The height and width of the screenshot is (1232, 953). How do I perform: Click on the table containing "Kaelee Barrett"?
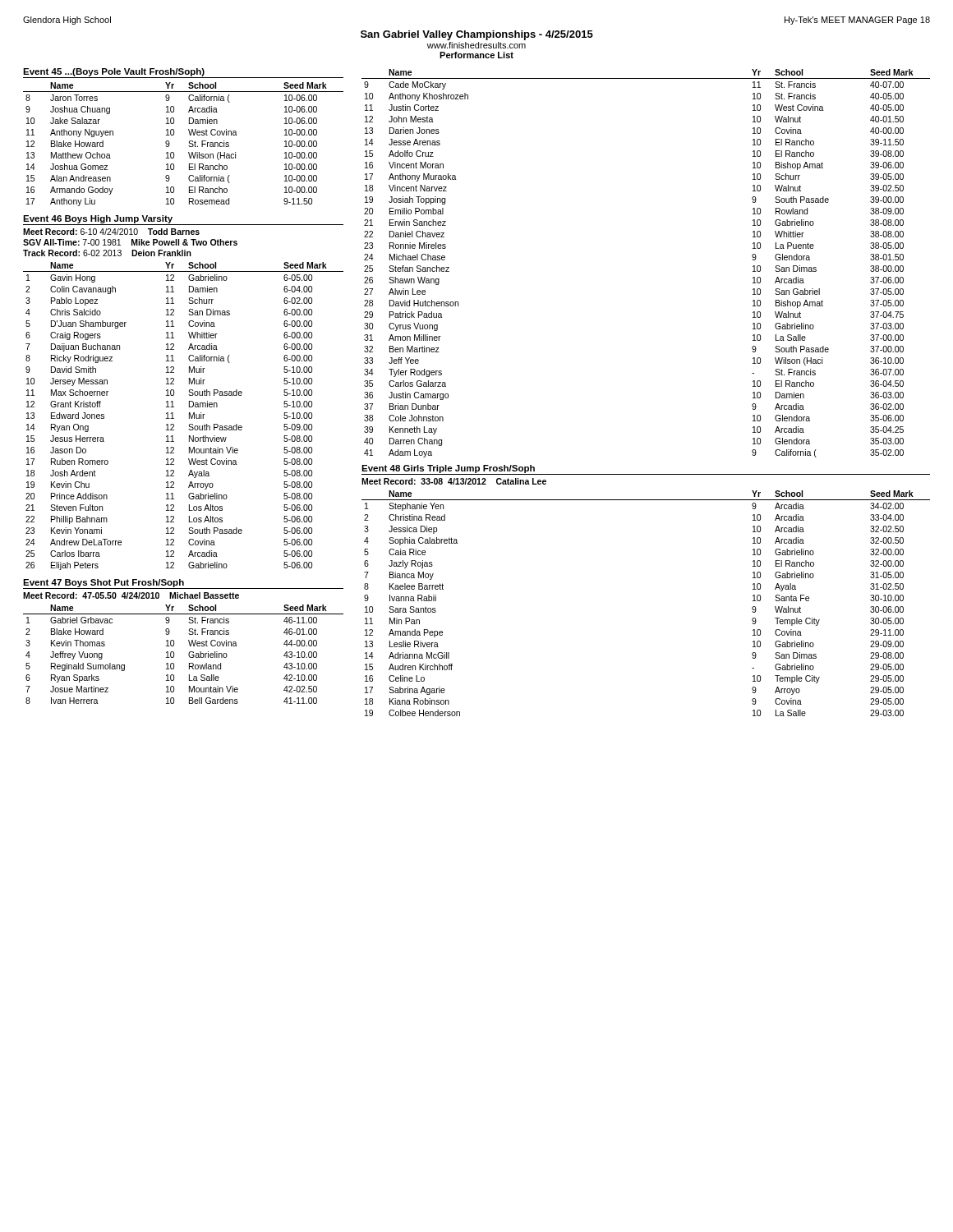tap(646, 603)
